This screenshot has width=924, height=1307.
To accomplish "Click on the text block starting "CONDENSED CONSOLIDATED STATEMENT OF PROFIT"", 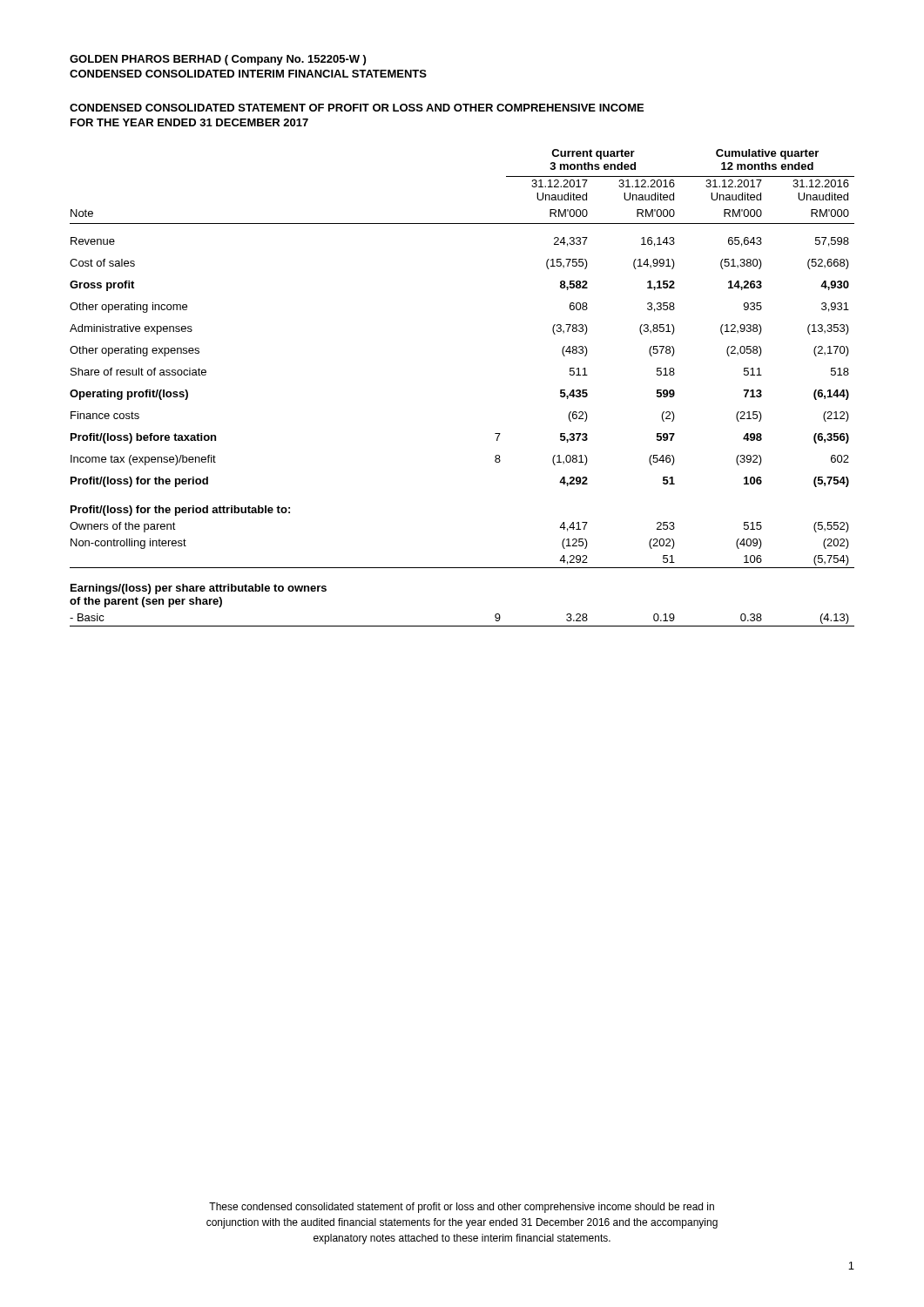I will click(x=462, y=115).
